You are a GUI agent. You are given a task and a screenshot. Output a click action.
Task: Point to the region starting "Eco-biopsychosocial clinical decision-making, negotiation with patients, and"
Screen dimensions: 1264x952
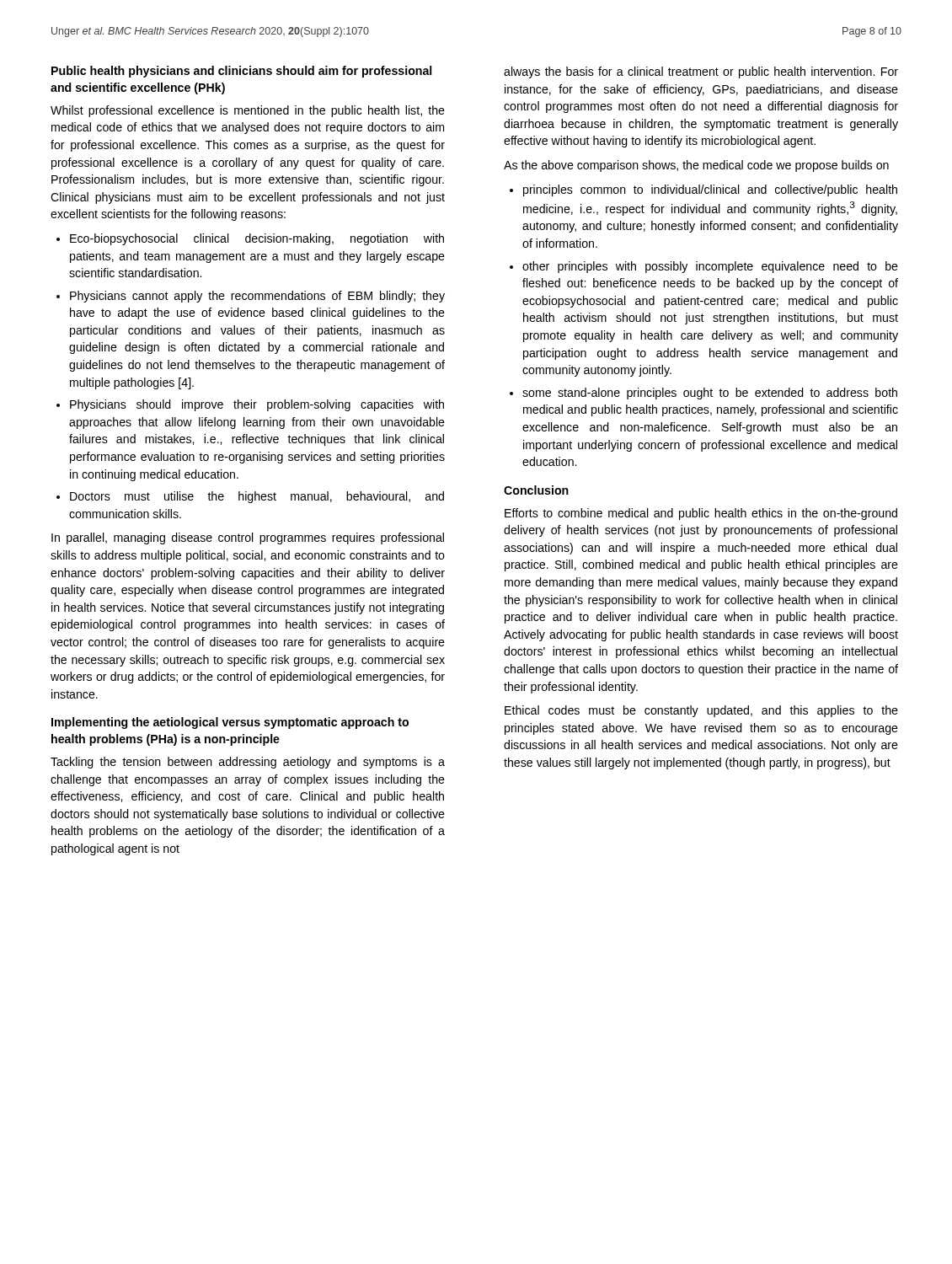[257, 256]
